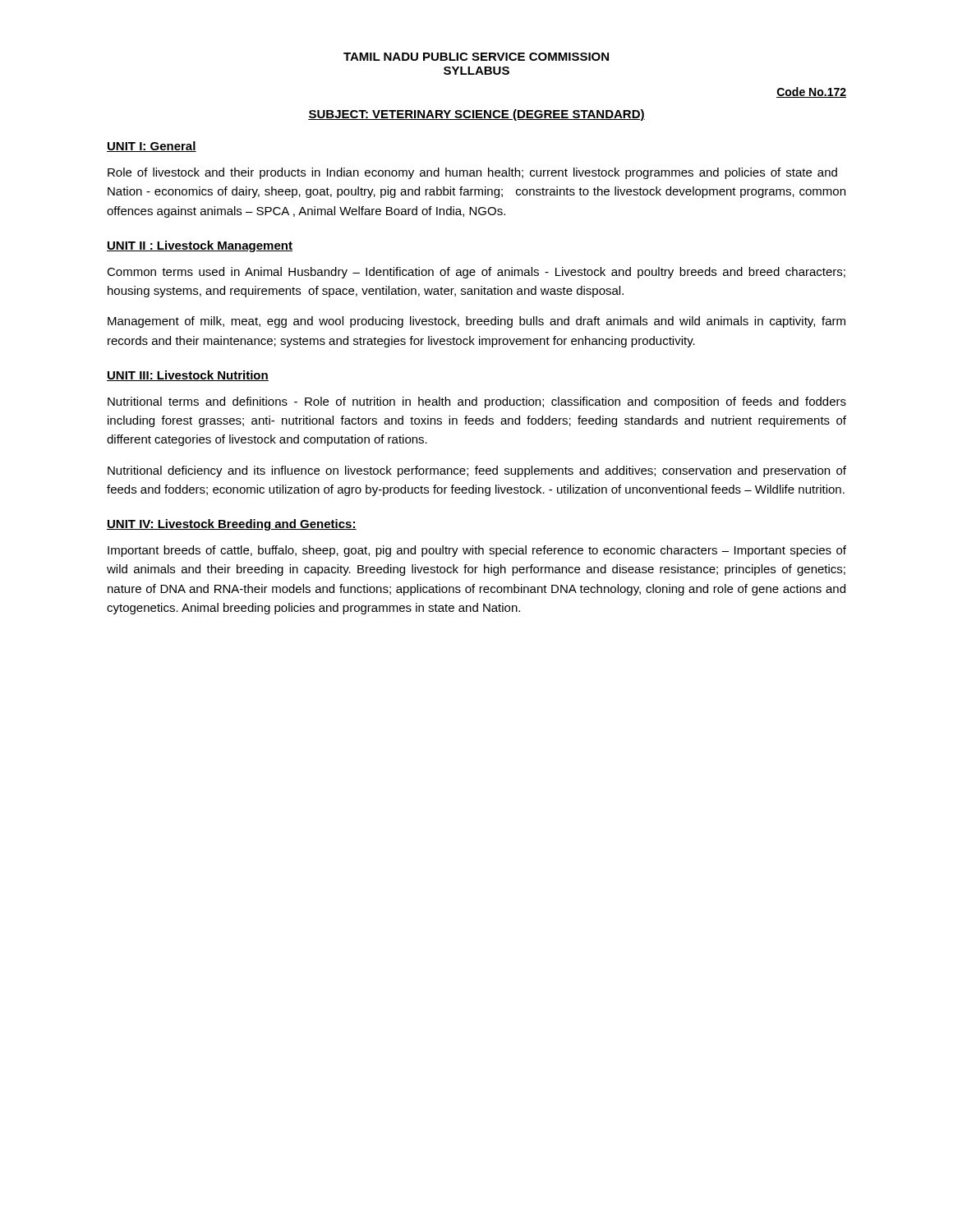The image size is (953, 1232).
Task: Select the block starting "Important breeds of cattle, buffalo, sheep, goat, pig"
Action: [476, 579]
